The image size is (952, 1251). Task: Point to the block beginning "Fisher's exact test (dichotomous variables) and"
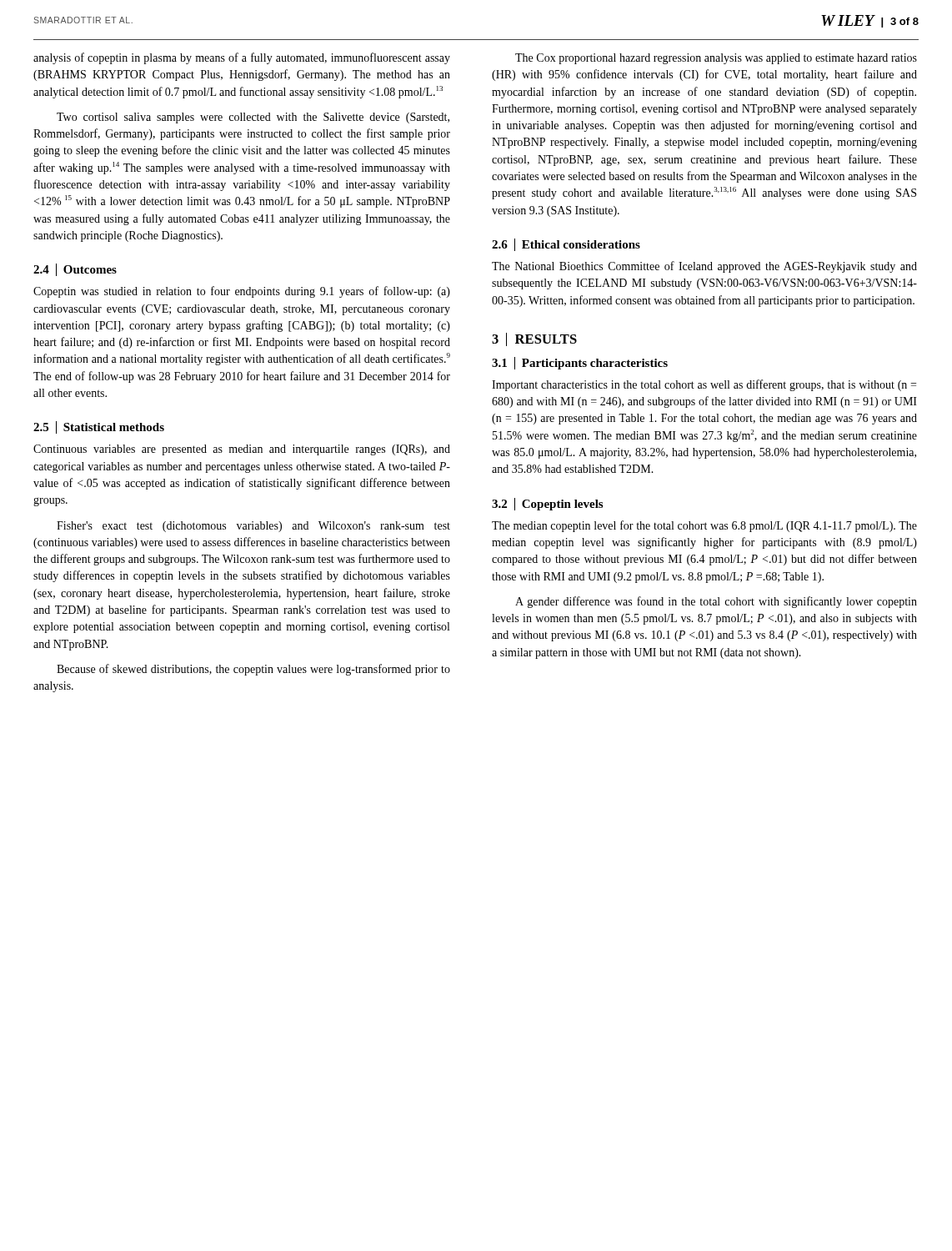click(242, 585)
